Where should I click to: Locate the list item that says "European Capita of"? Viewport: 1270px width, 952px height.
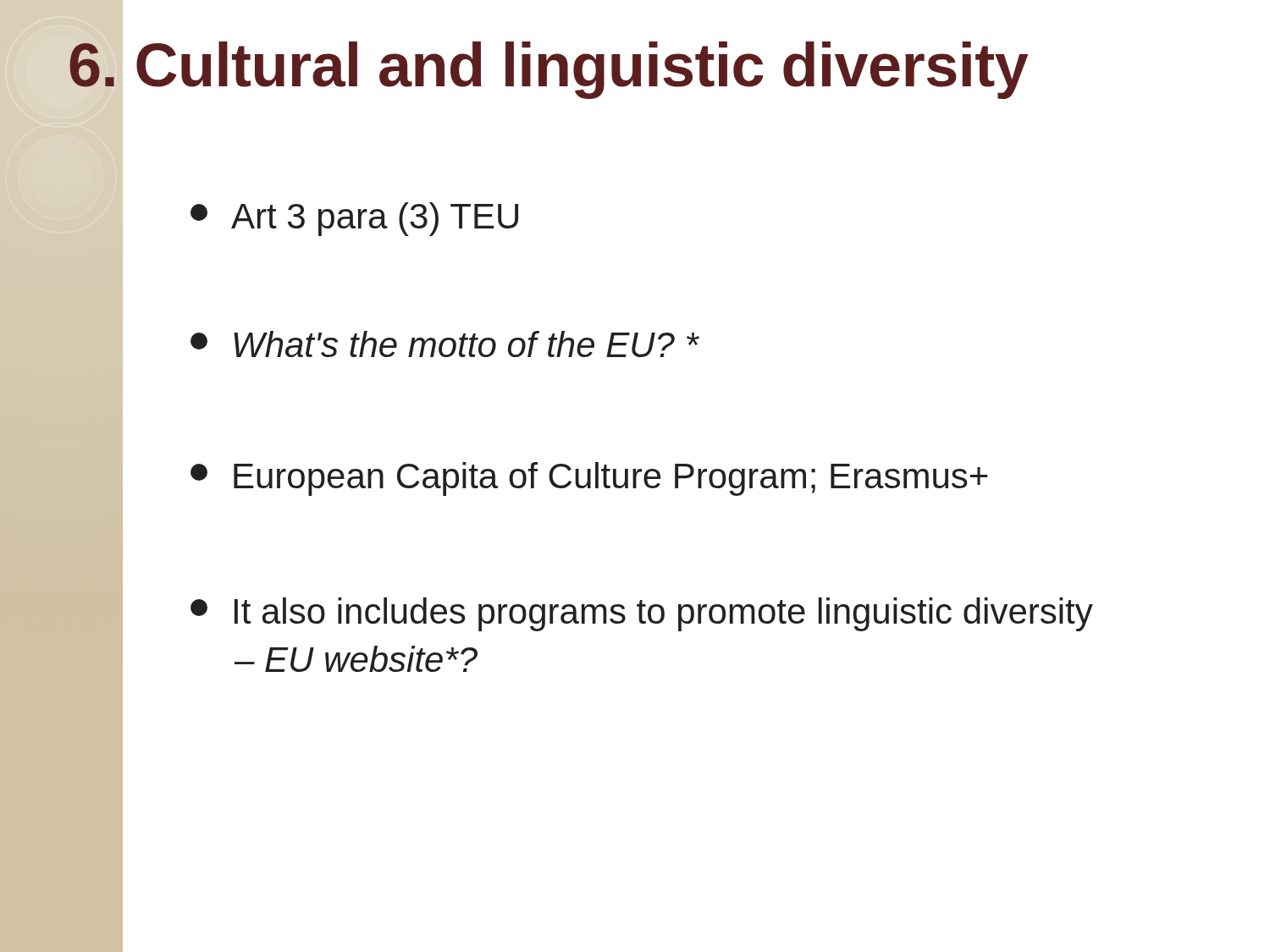(x=590, y=477)
